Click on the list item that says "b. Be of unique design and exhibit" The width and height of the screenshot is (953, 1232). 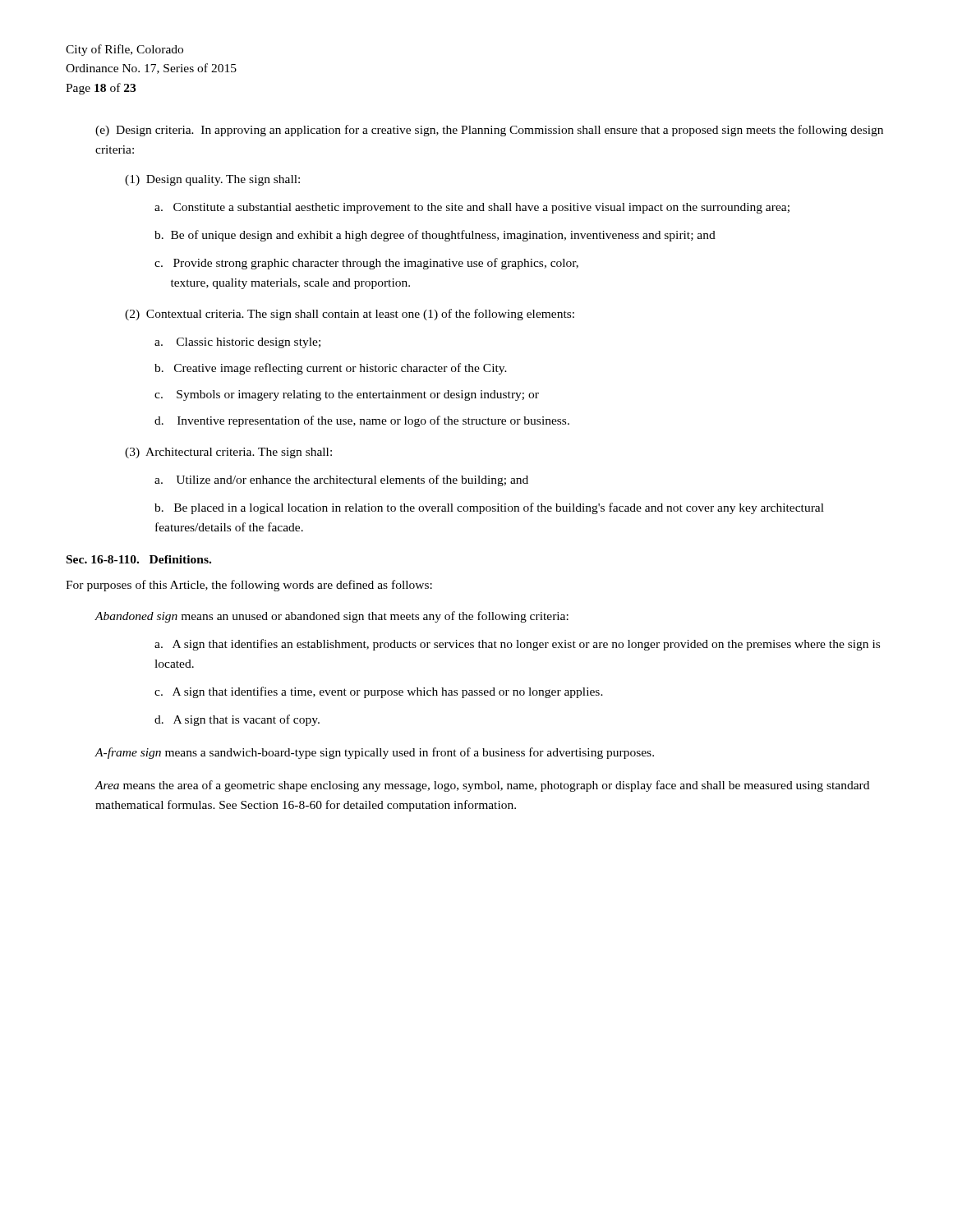(x=435, y=234)
